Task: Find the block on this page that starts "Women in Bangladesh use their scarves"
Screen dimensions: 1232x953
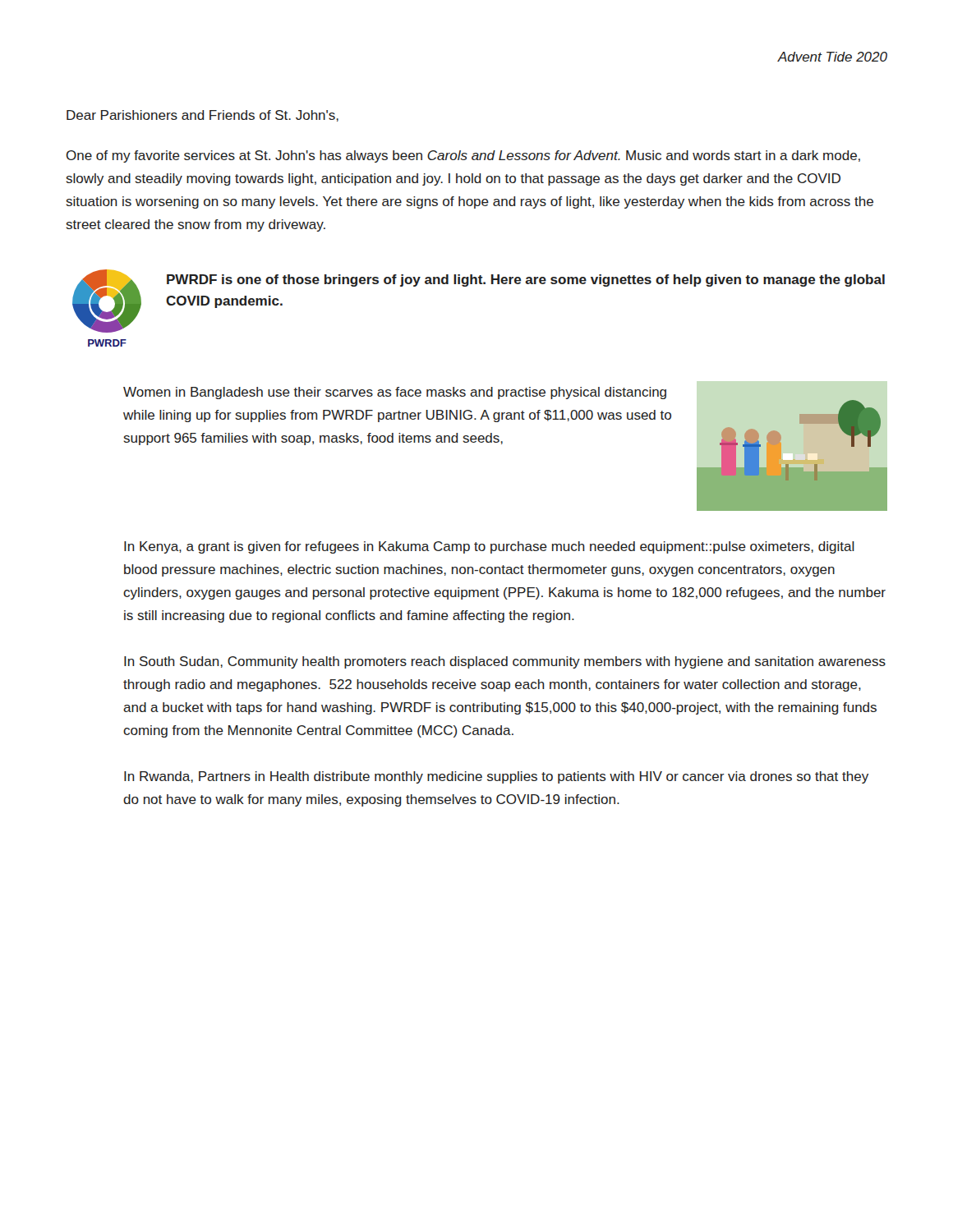Action: tap(397, 415)
